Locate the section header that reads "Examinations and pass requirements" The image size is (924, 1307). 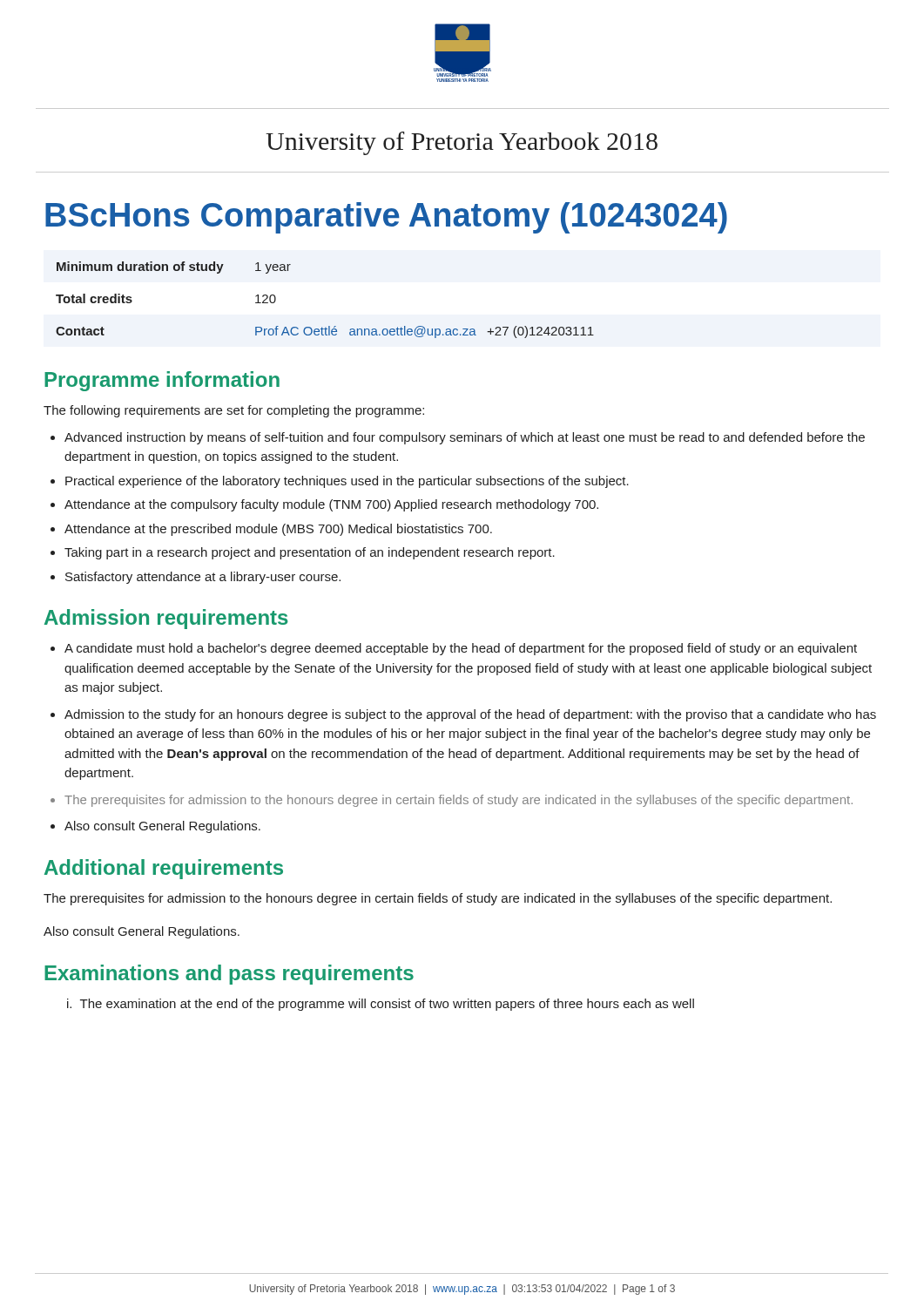point(229,972)
